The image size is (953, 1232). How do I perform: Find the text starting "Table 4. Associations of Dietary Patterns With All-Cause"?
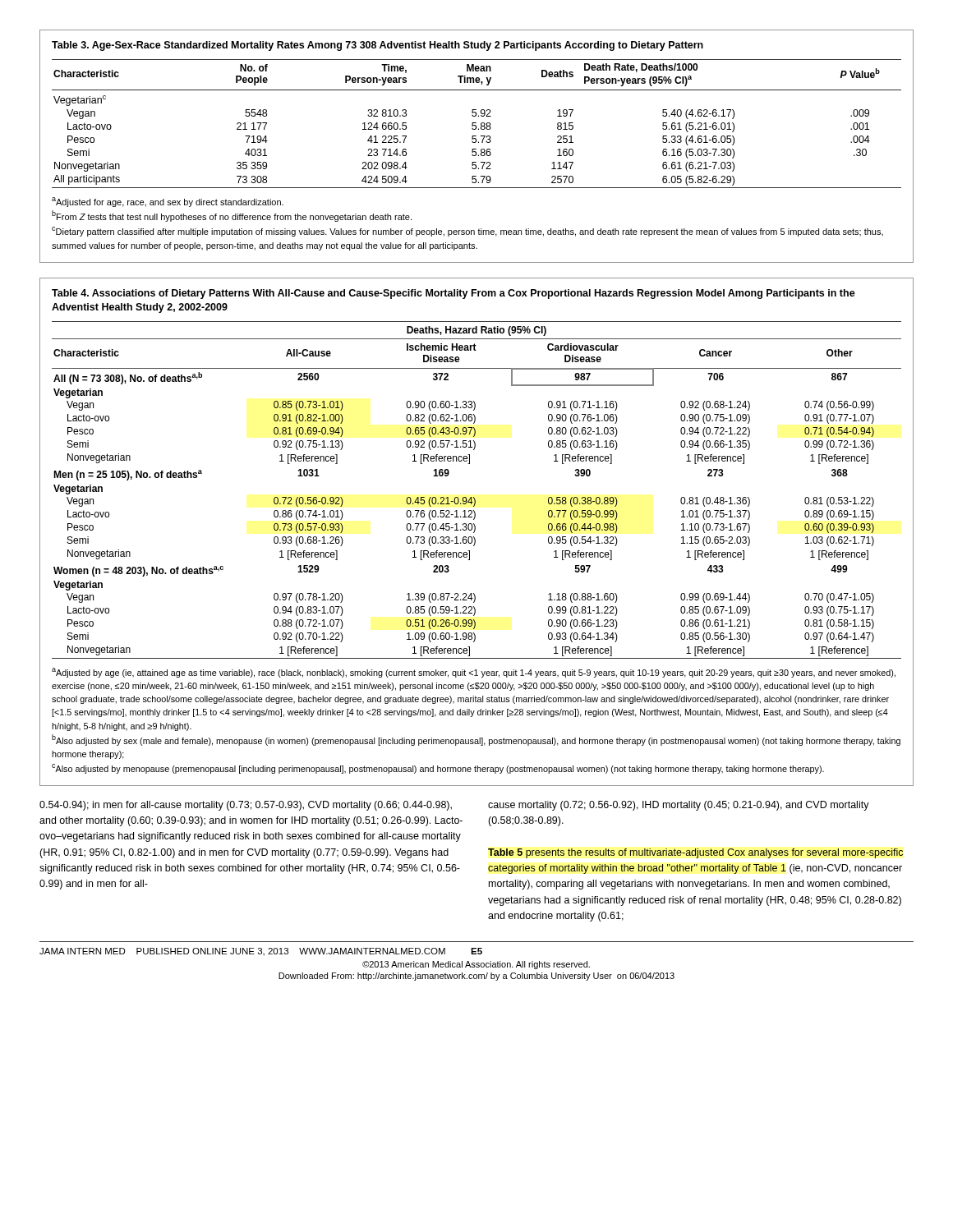coord(453,300)
